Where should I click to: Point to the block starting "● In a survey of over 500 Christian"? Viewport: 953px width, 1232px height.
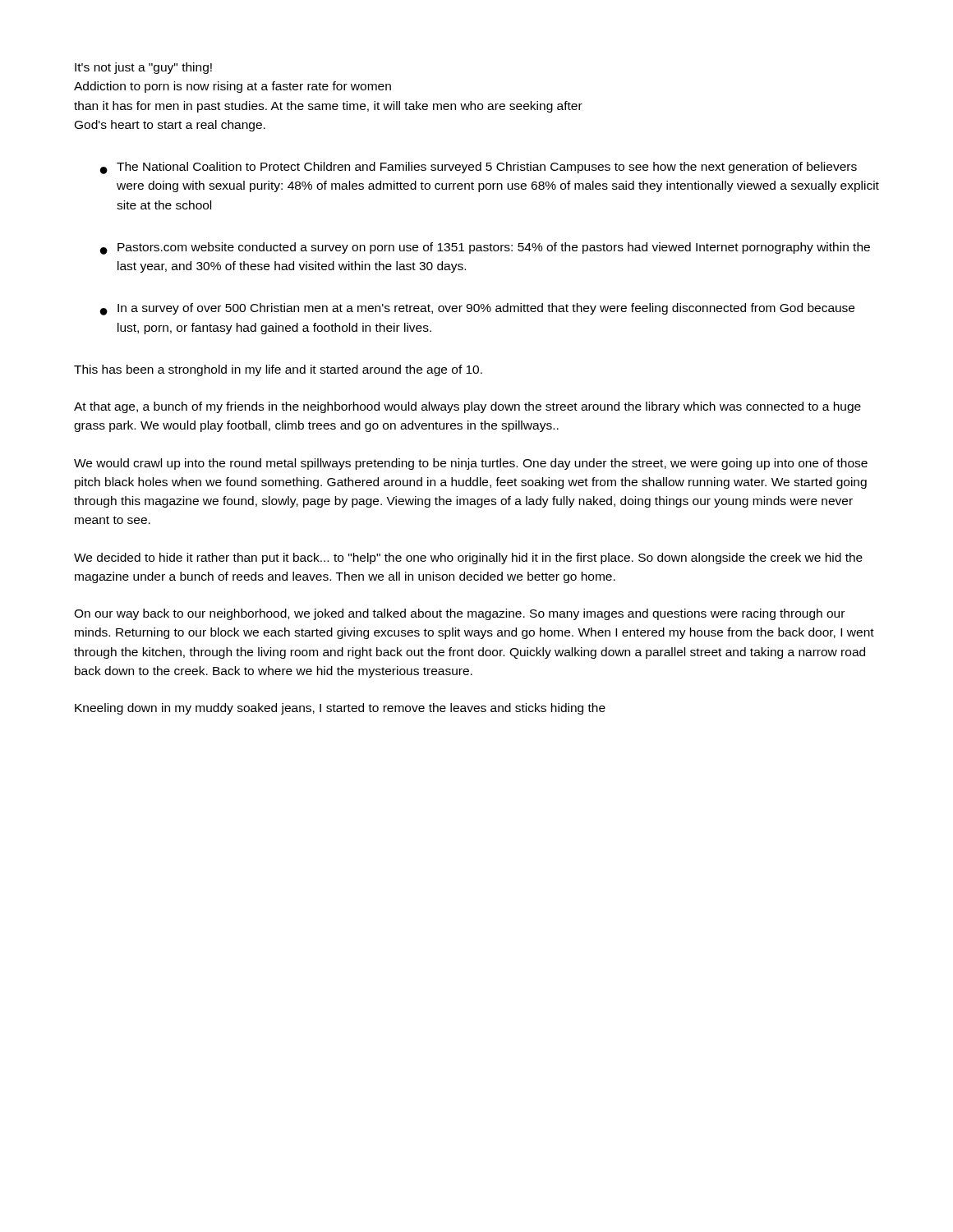[x=489, y=317]
